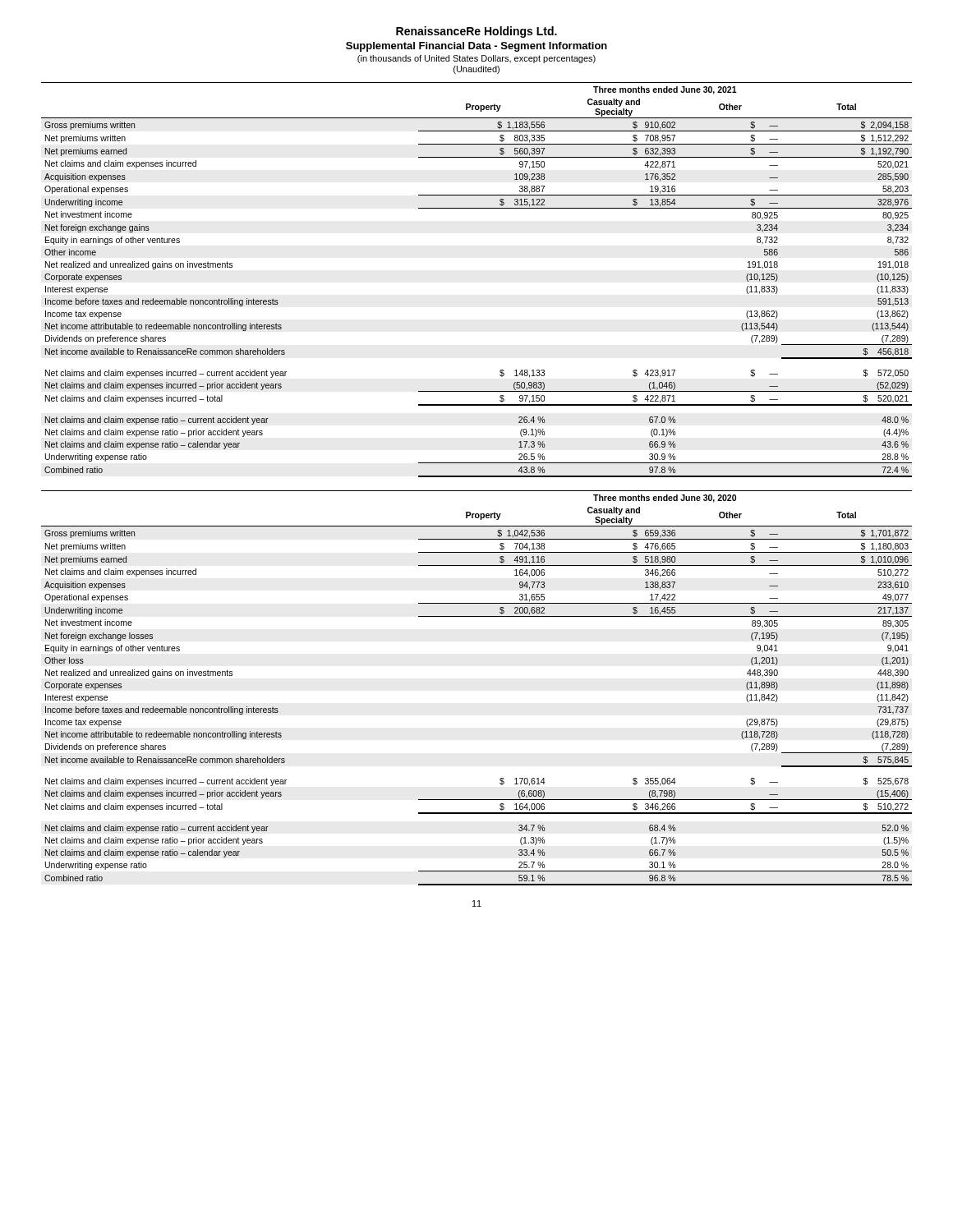Find the title

click(476, 31)
